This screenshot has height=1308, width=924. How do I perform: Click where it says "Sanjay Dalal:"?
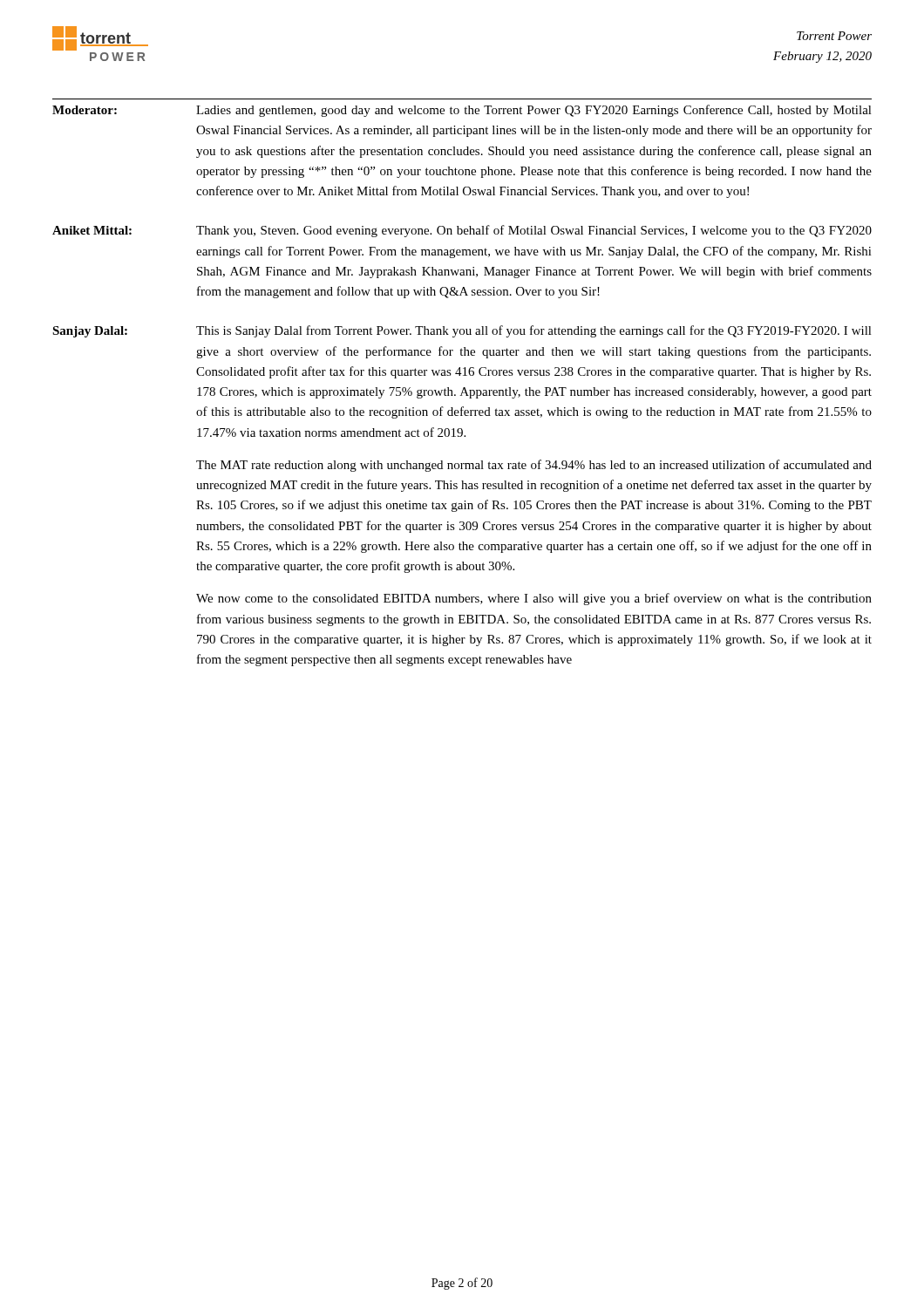coord(90,331)
